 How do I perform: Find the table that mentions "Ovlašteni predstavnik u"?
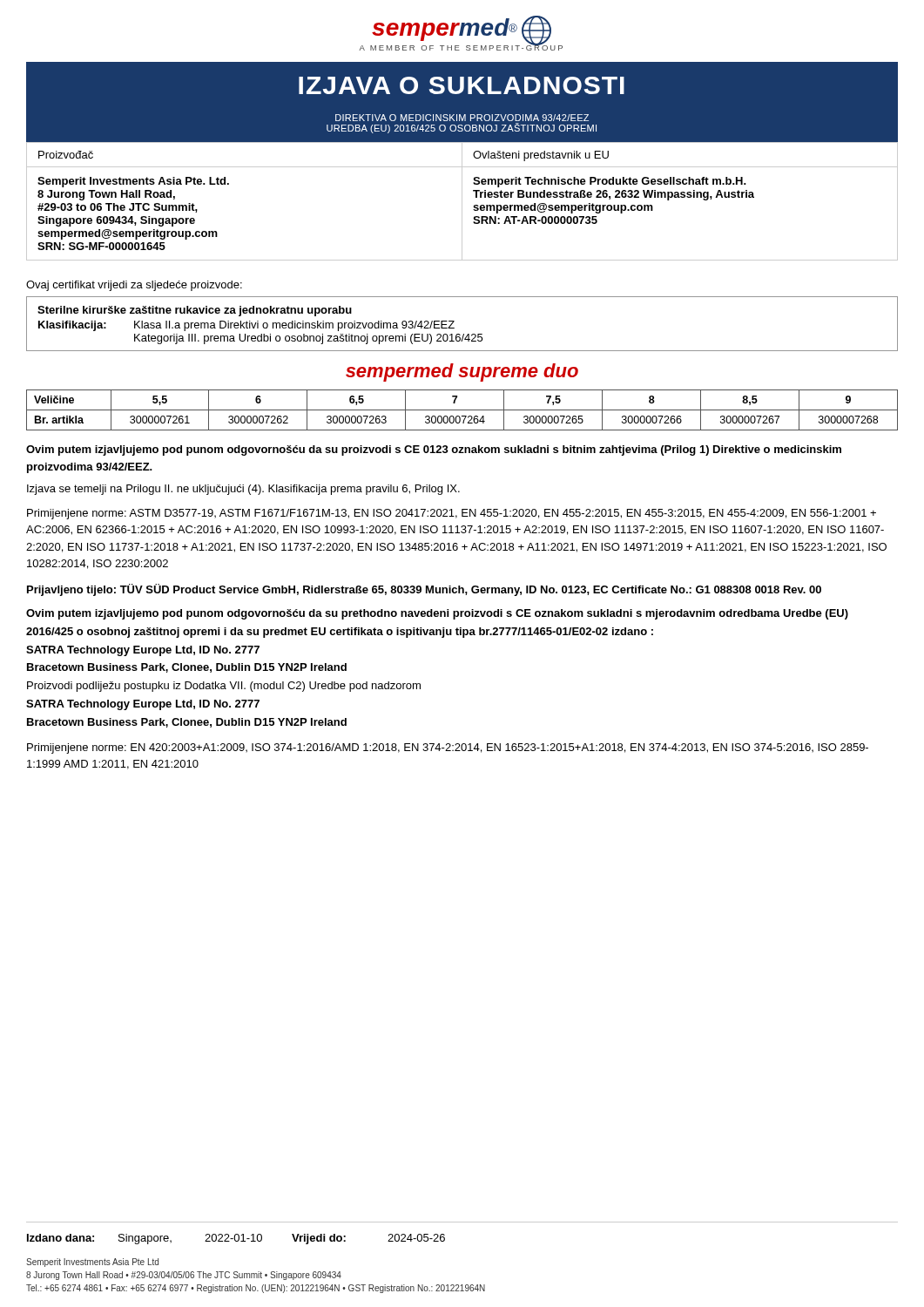(x=462, y=201)
